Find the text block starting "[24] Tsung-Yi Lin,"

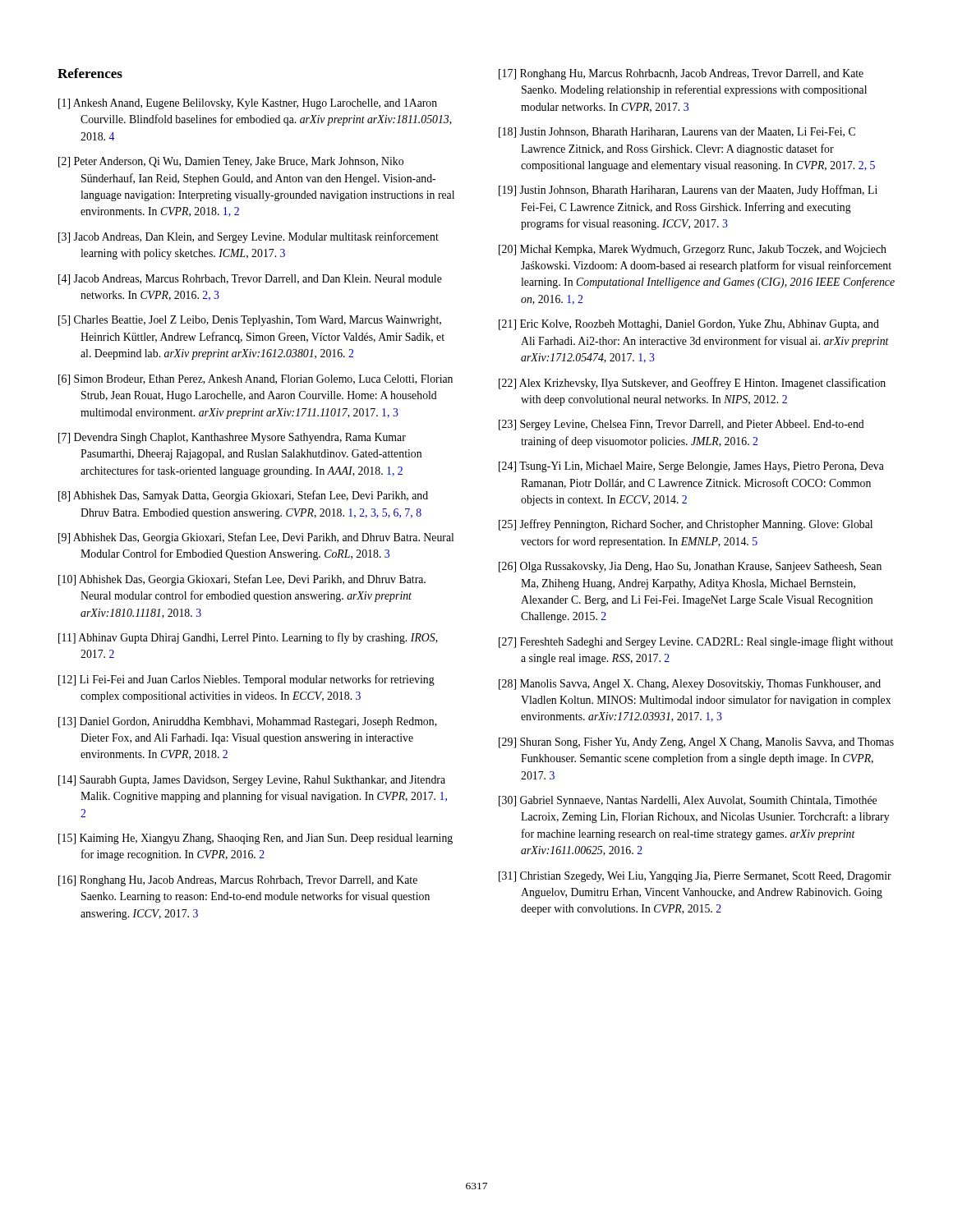point(691,483)
